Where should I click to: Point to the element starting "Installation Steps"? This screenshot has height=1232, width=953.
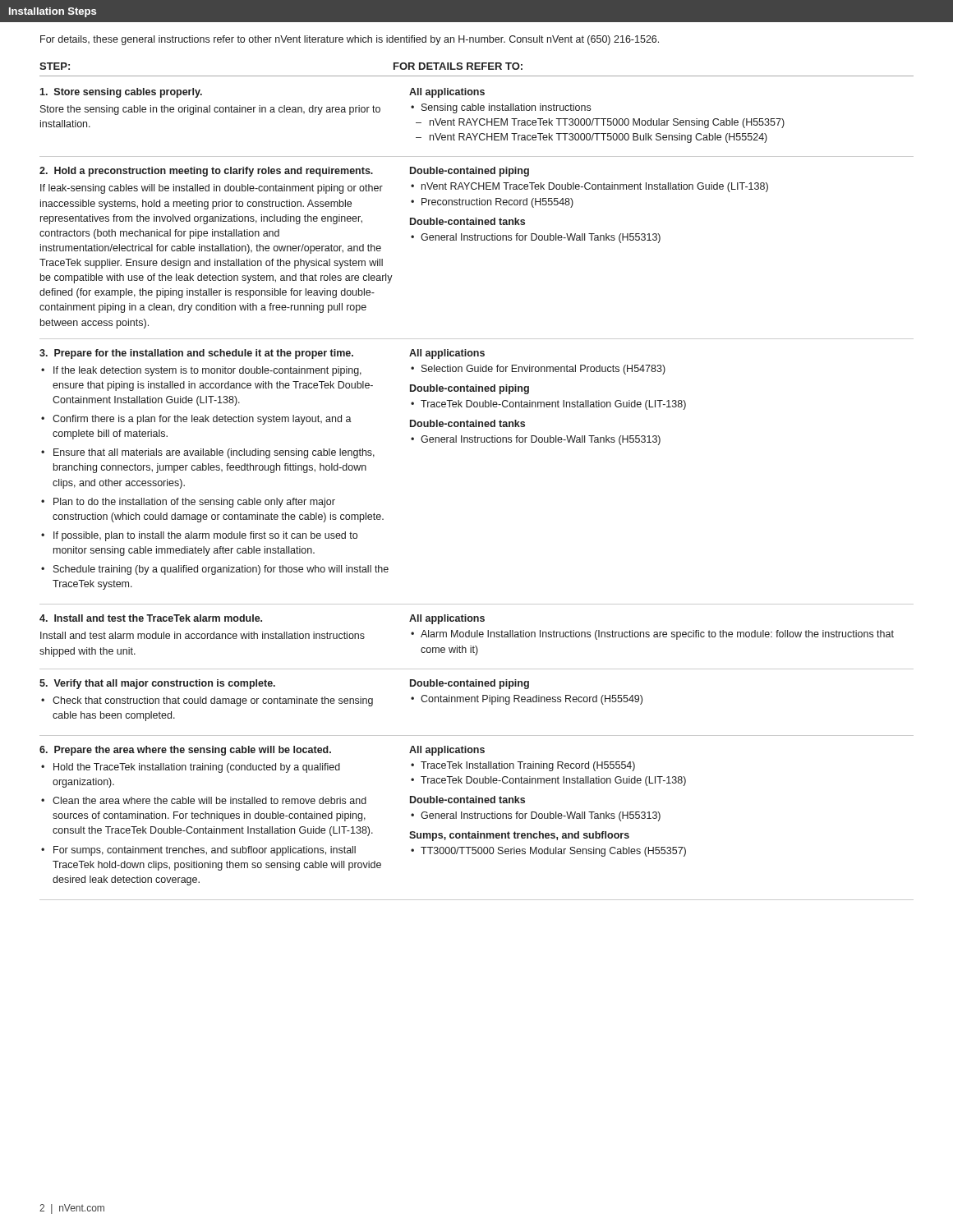point(52,11)
